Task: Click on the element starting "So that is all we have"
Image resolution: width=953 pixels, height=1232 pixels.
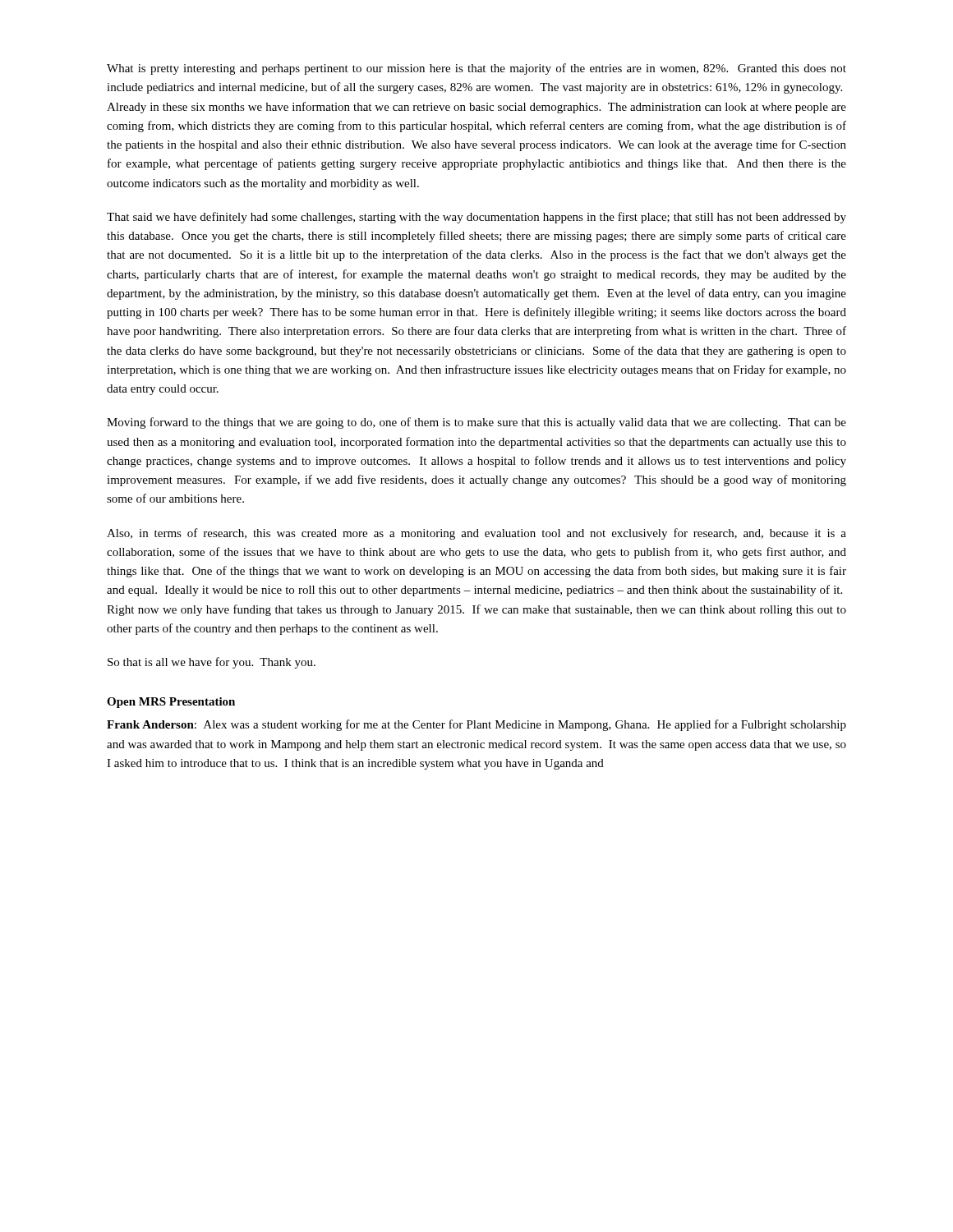Action: click(x=211, y=662)
